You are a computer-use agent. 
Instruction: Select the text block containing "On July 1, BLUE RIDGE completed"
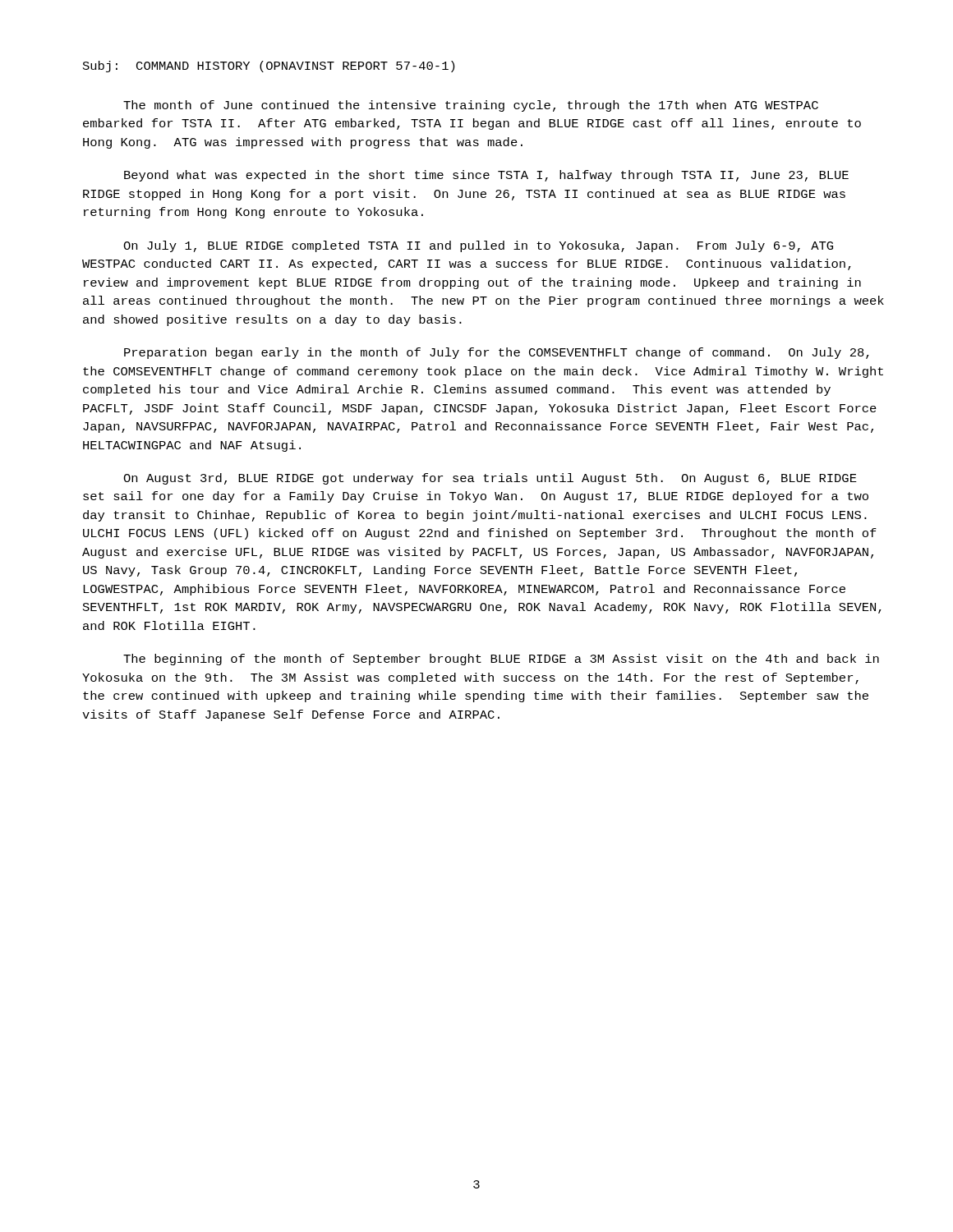tap(483, 283)
